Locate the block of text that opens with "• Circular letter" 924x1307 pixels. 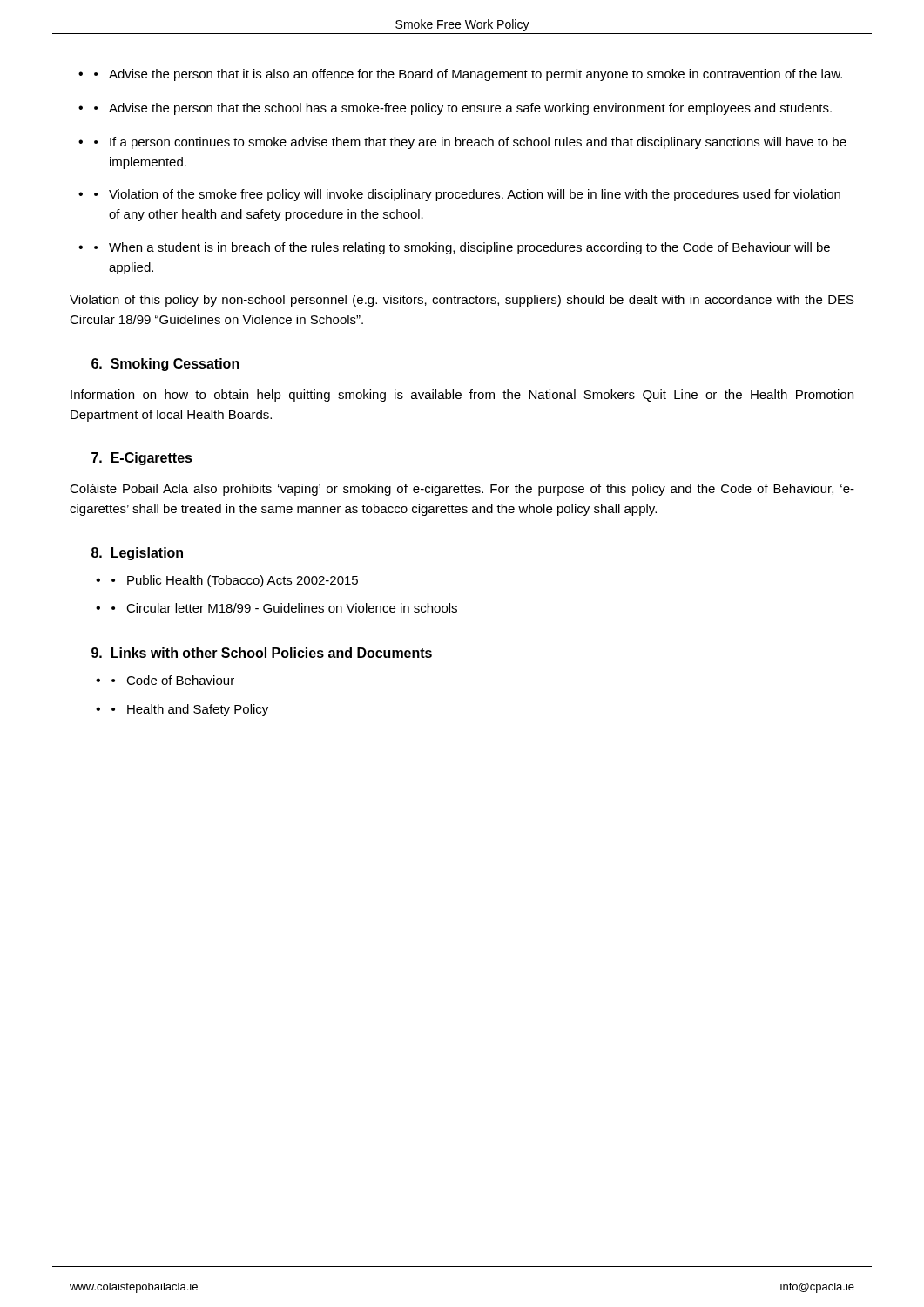tap(284, 608)
